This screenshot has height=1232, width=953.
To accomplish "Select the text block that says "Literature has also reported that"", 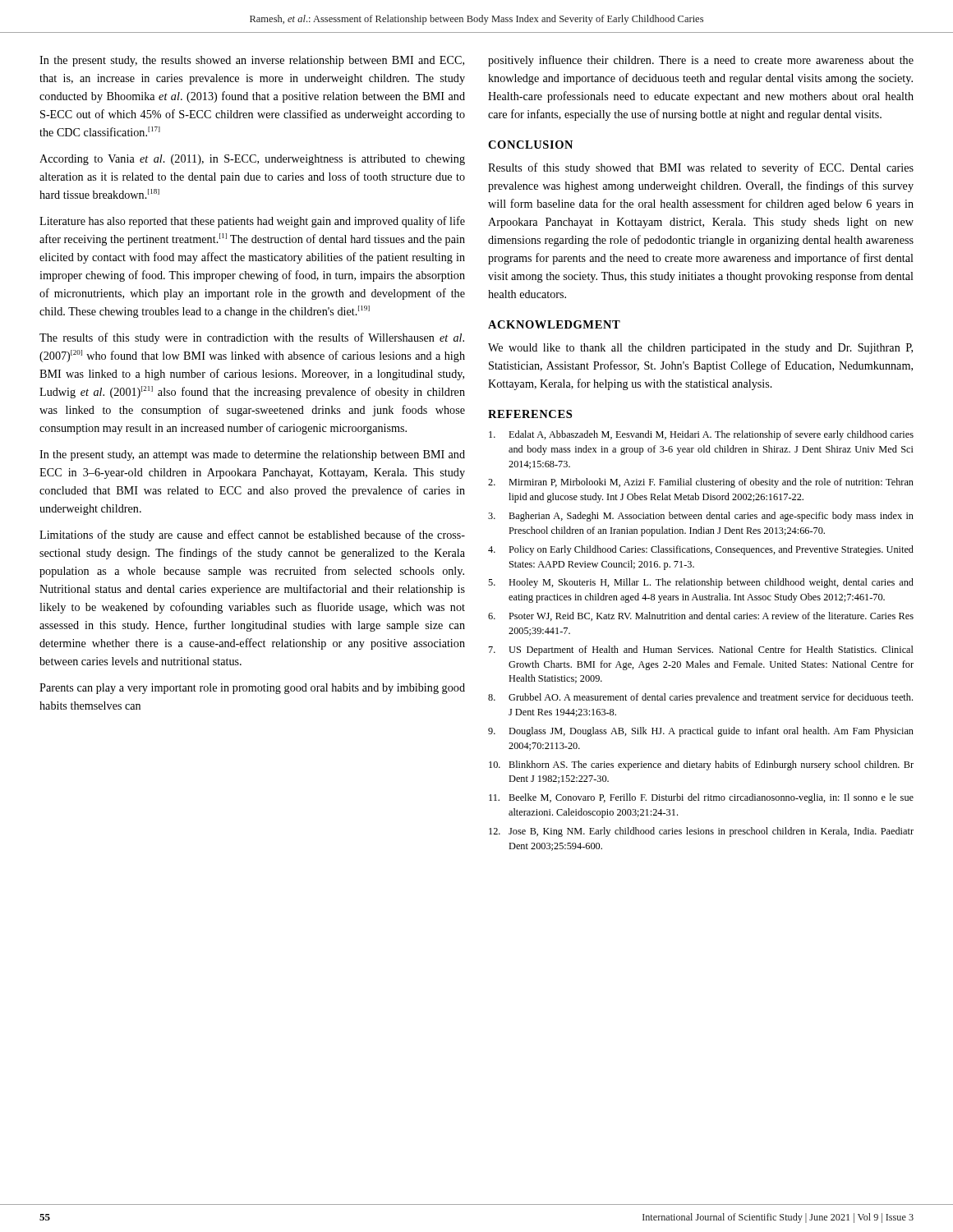I will coord(252,266).
